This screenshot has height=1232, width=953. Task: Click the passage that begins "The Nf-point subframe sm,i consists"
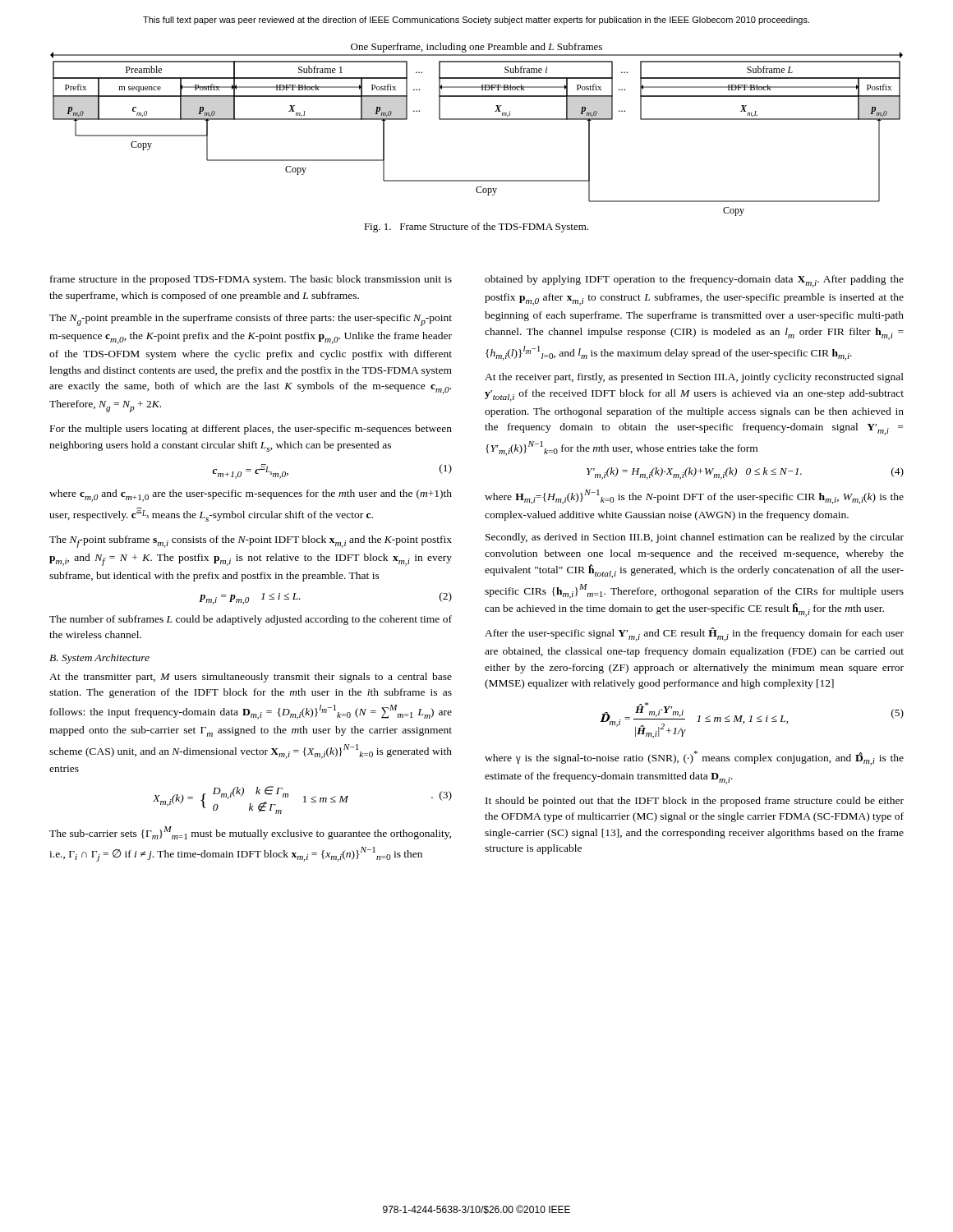click(251, 557)
